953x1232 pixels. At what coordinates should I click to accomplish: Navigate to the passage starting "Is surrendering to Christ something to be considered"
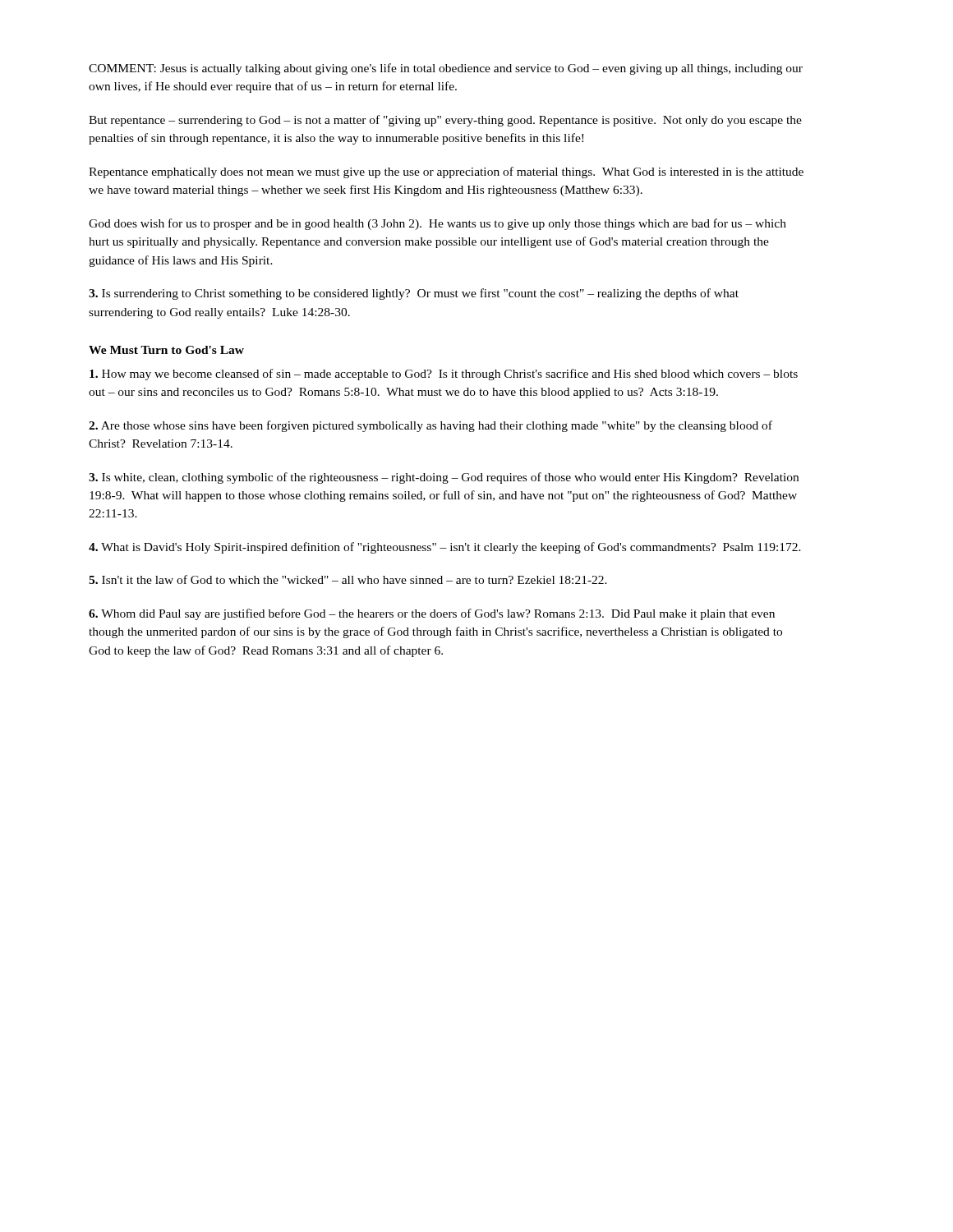click(414, 302)
